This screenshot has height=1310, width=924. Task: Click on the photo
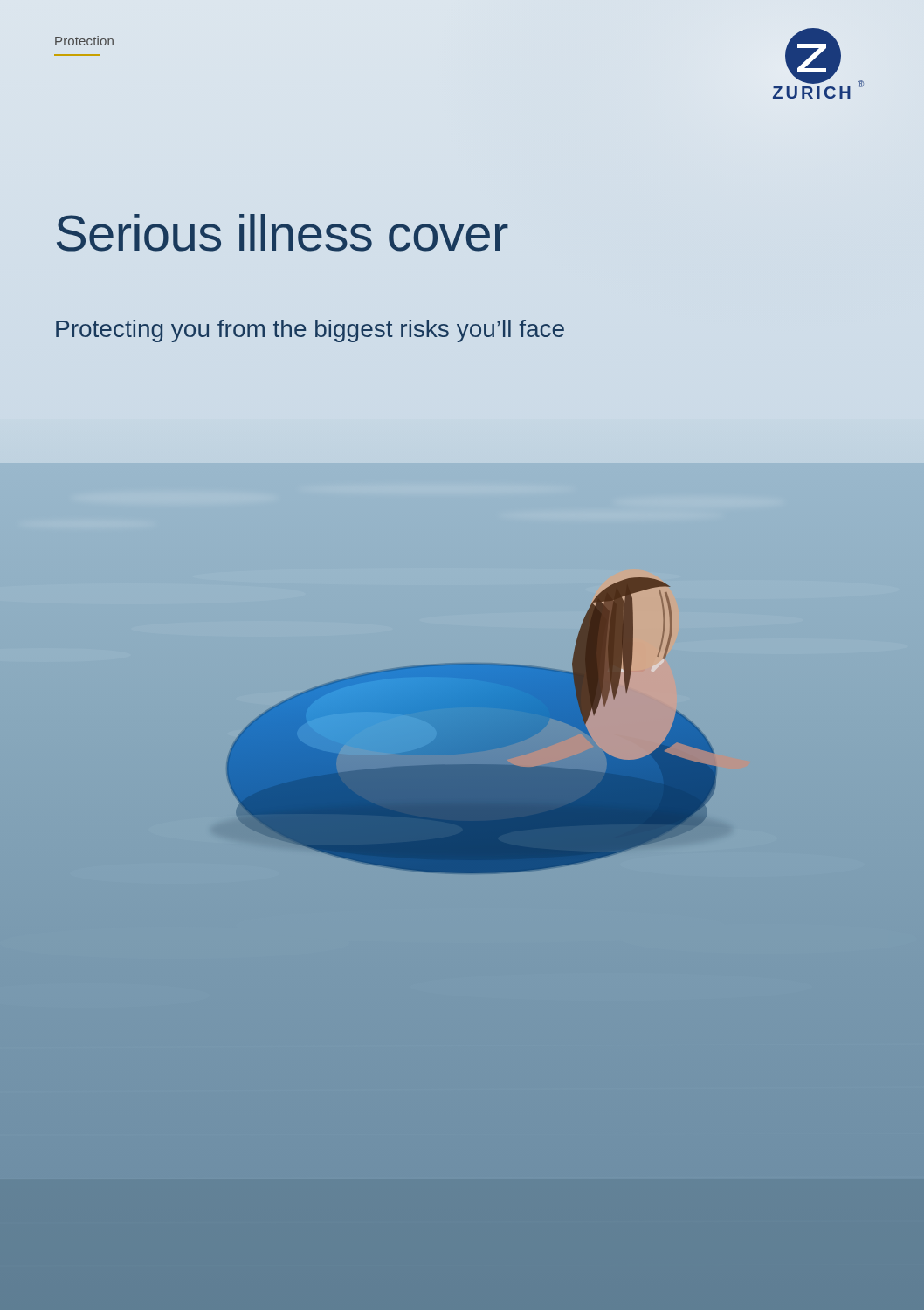(x=462, y=655)
